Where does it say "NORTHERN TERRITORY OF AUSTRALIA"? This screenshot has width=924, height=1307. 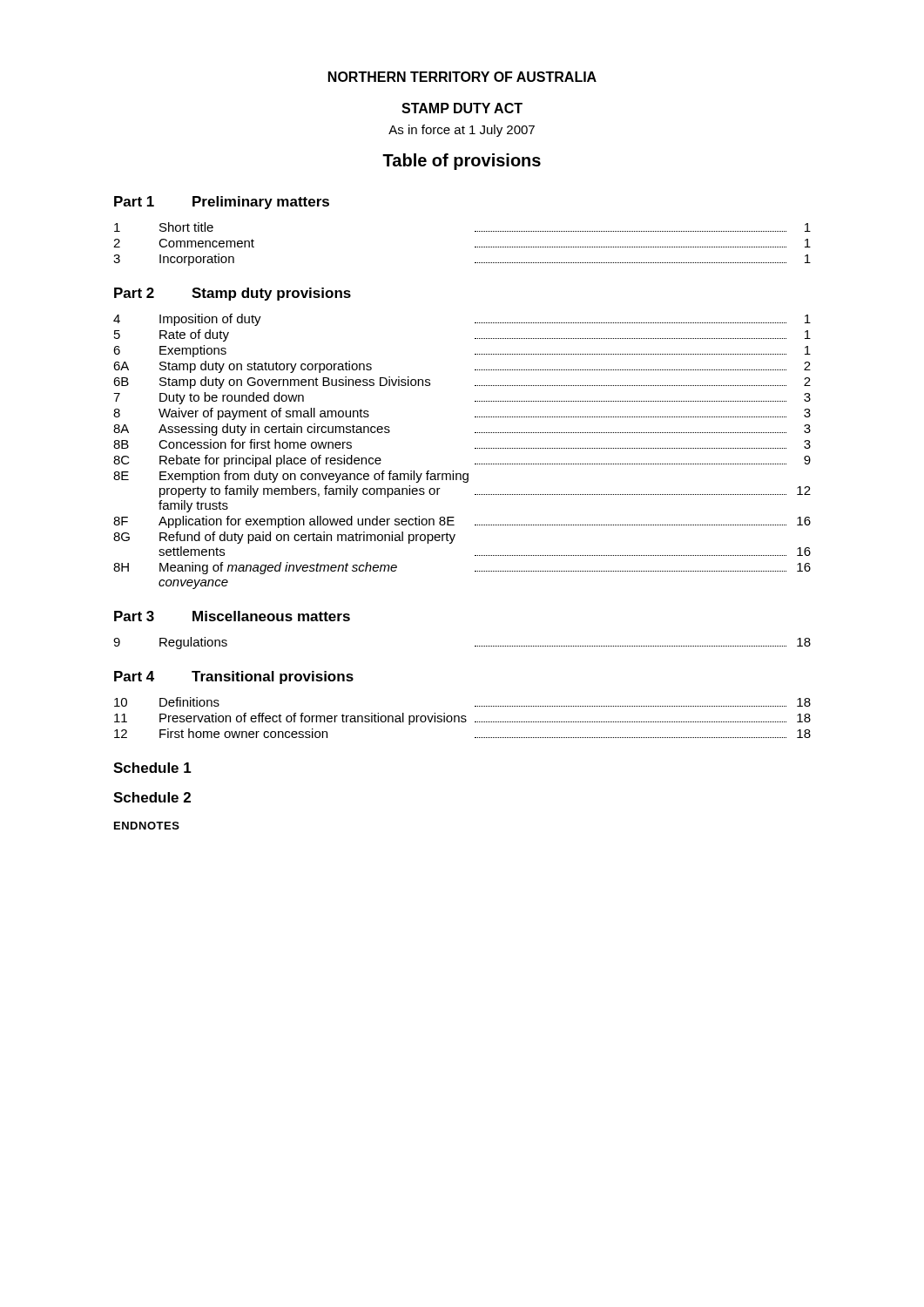tap(462, 77)
